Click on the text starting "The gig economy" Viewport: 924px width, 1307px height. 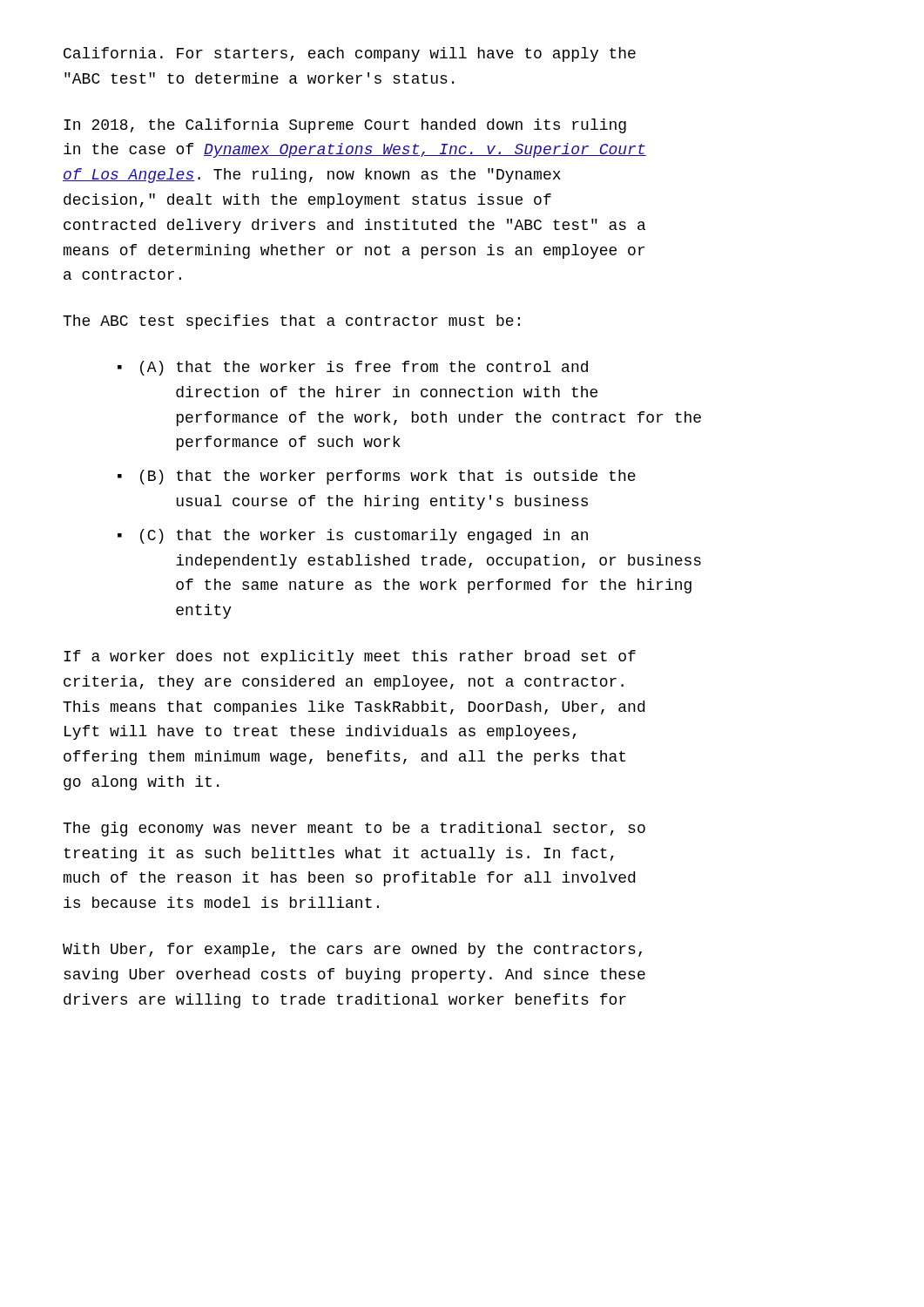pos(354,866)
